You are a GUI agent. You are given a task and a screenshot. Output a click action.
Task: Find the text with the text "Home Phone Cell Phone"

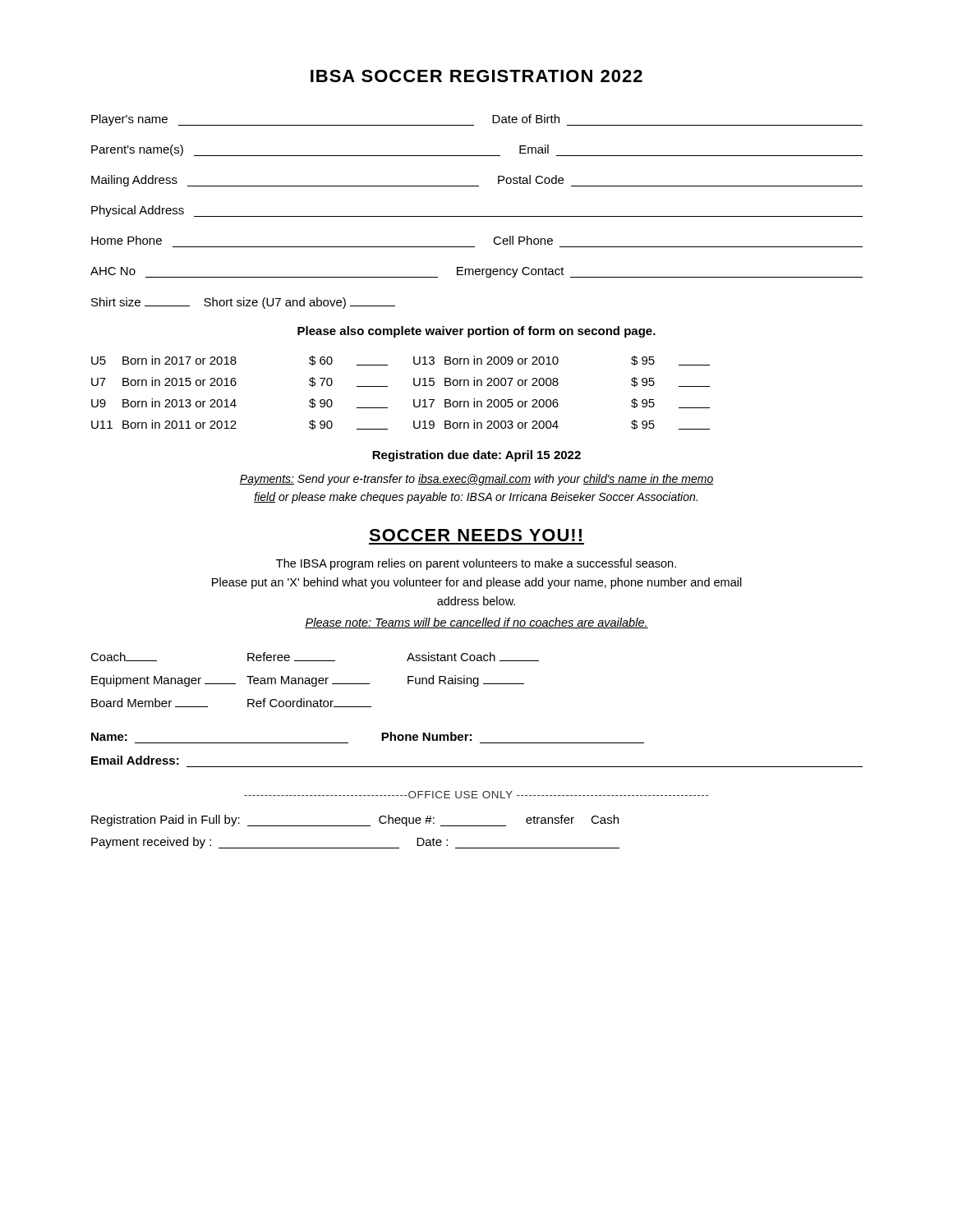pos(476,239)
